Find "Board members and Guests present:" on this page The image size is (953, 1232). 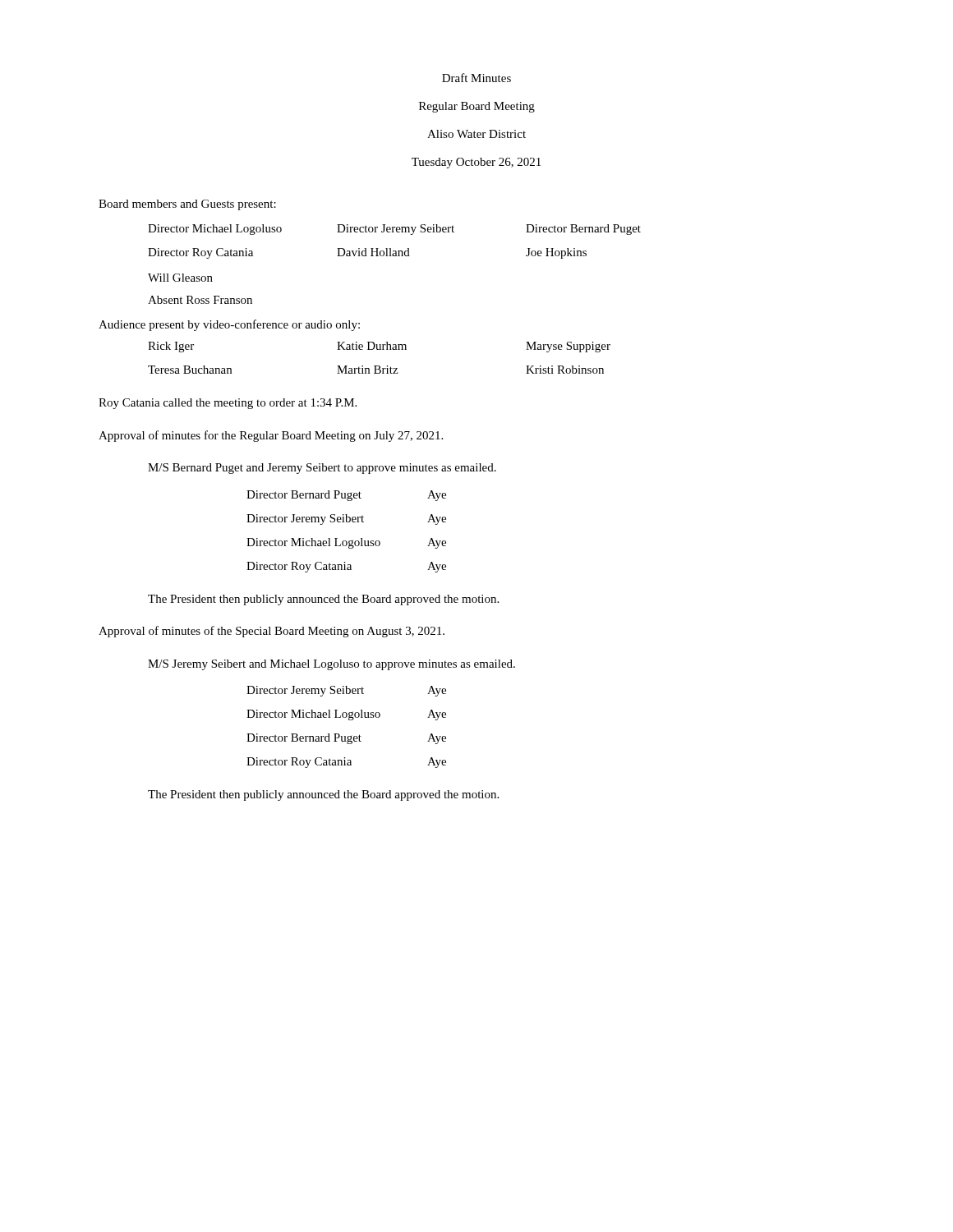coord(188,204)
